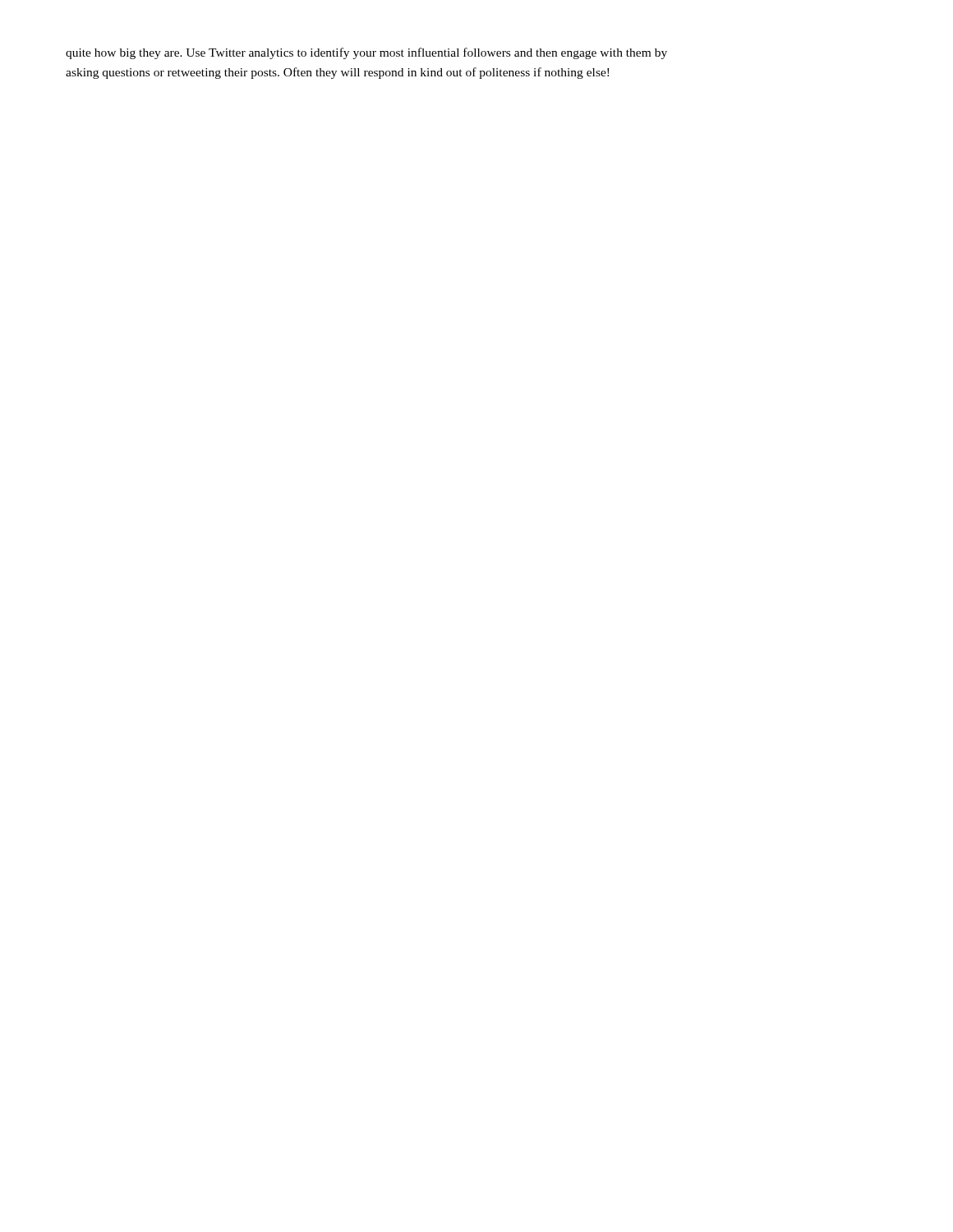Locate the block of text that opens with "quite how big"
The height and width of the screenshot is (1232, 953).
(366, 62)
